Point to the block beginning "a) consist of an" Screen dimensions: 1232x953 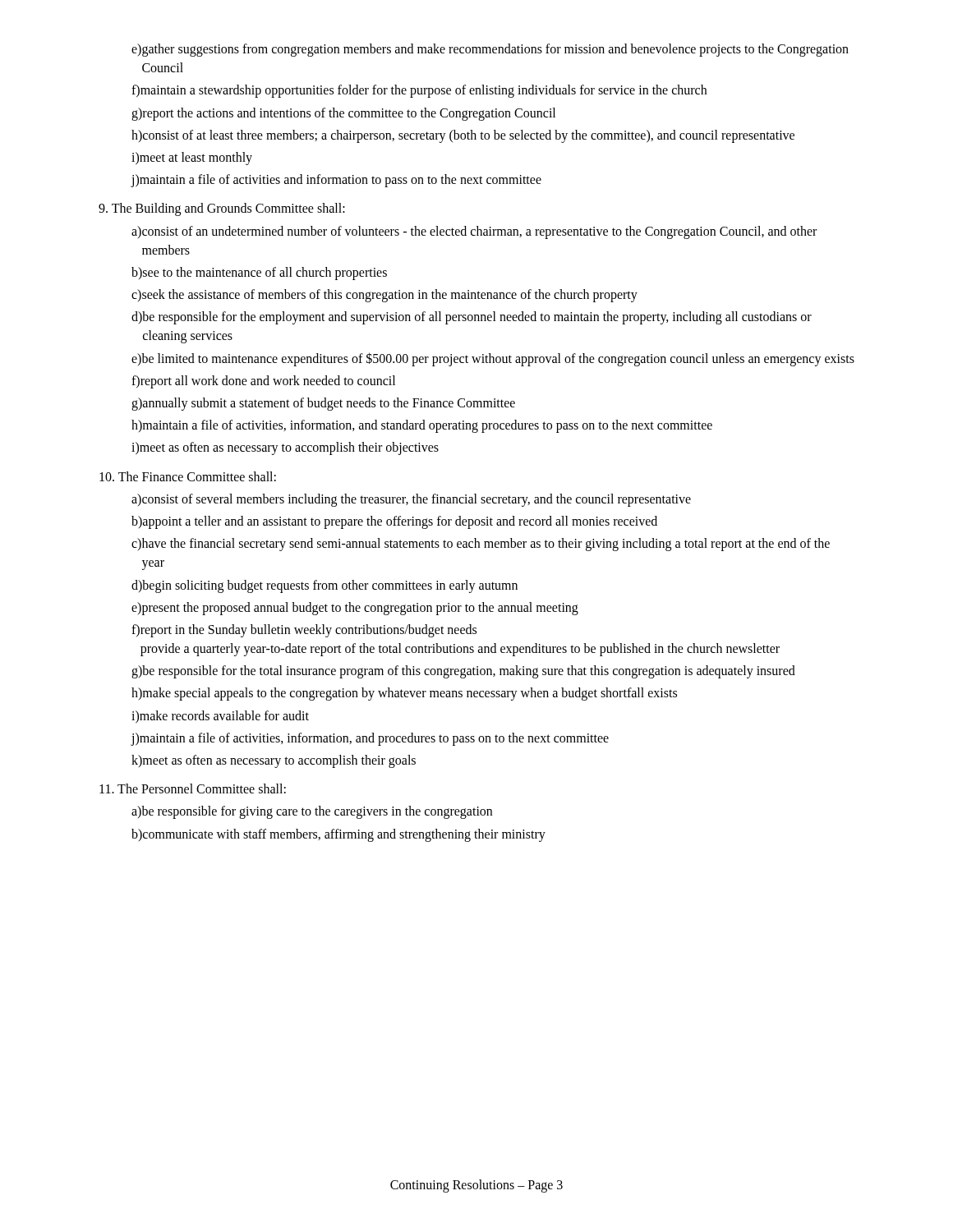(x=476, y=240)
